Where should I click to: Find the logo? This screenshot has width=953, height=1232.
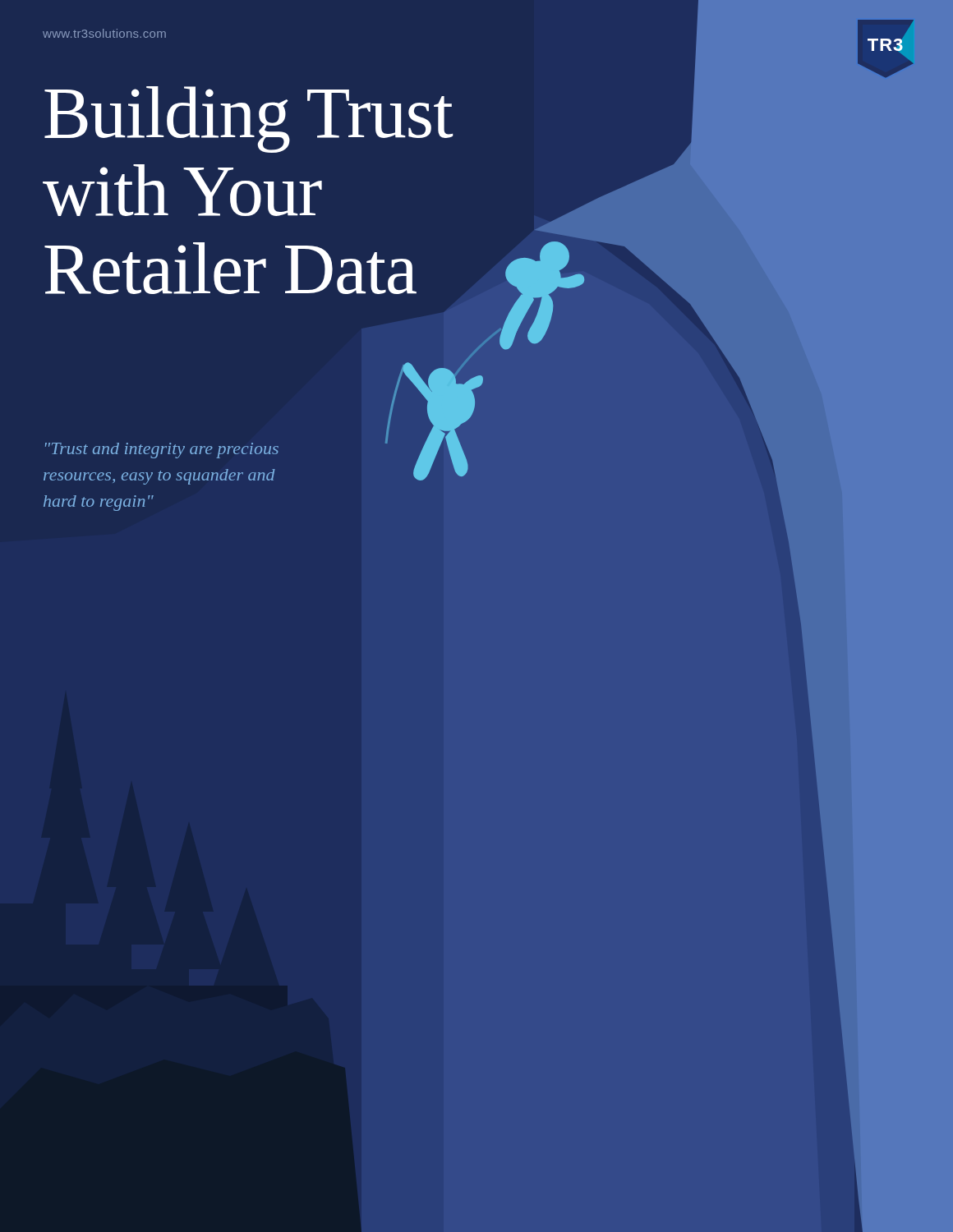pyautogui.click(x=886, y=49)
